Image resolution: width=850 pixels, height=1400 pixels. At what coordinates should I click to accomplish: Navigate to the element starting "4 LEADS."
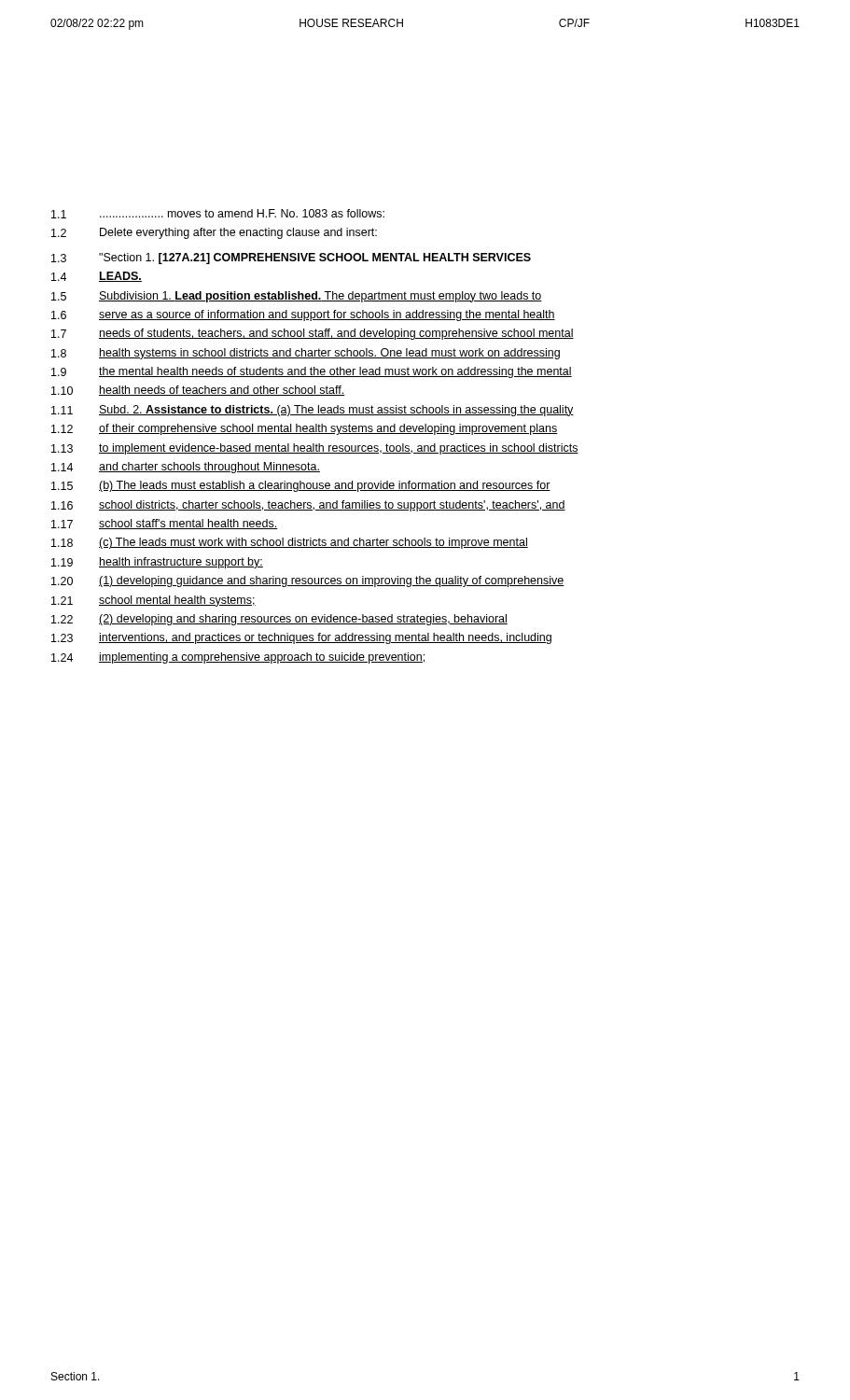point(97,277)
